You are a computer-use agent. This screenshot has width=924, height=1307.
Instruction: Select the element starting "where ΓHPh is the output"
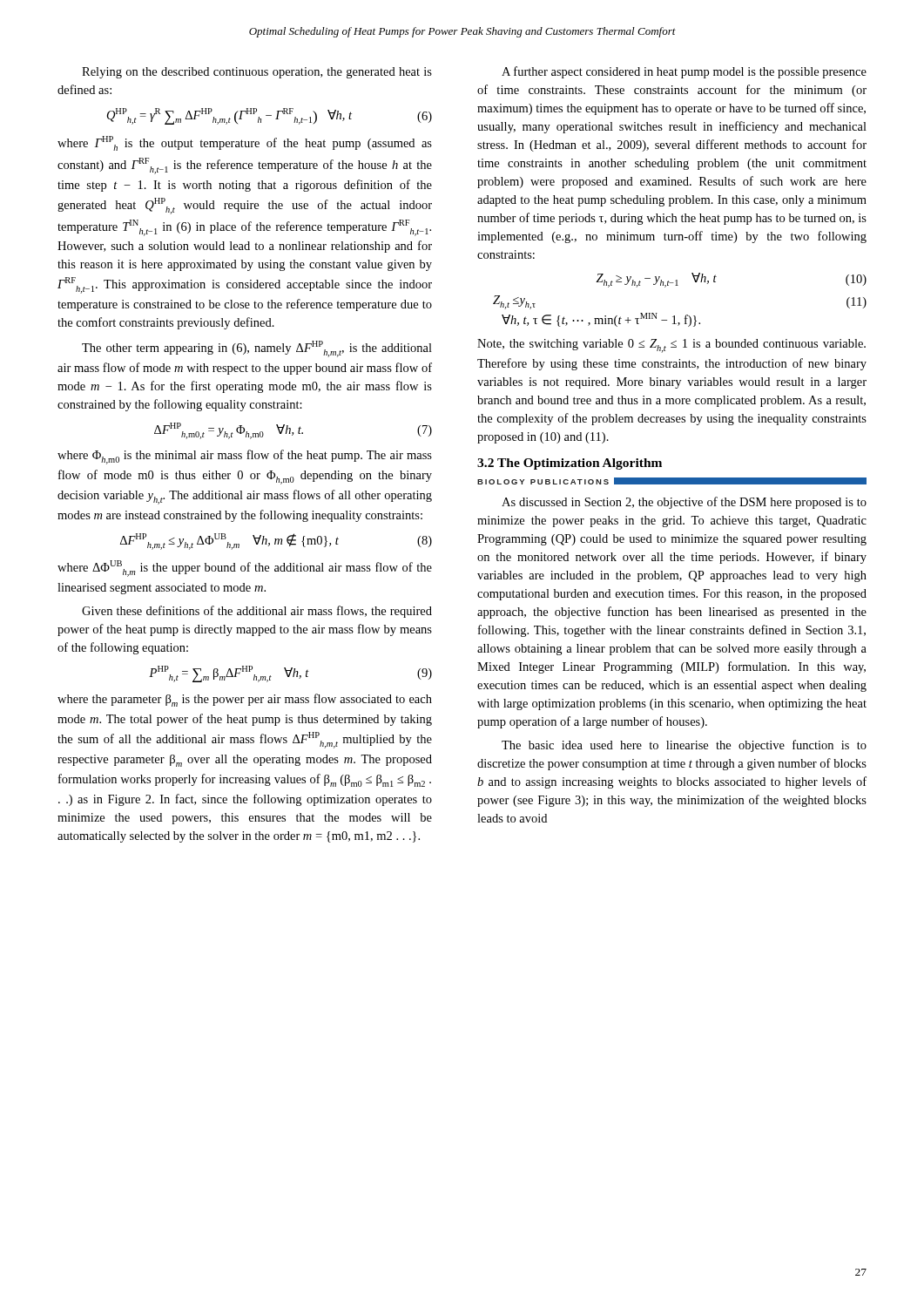[245, 232]
